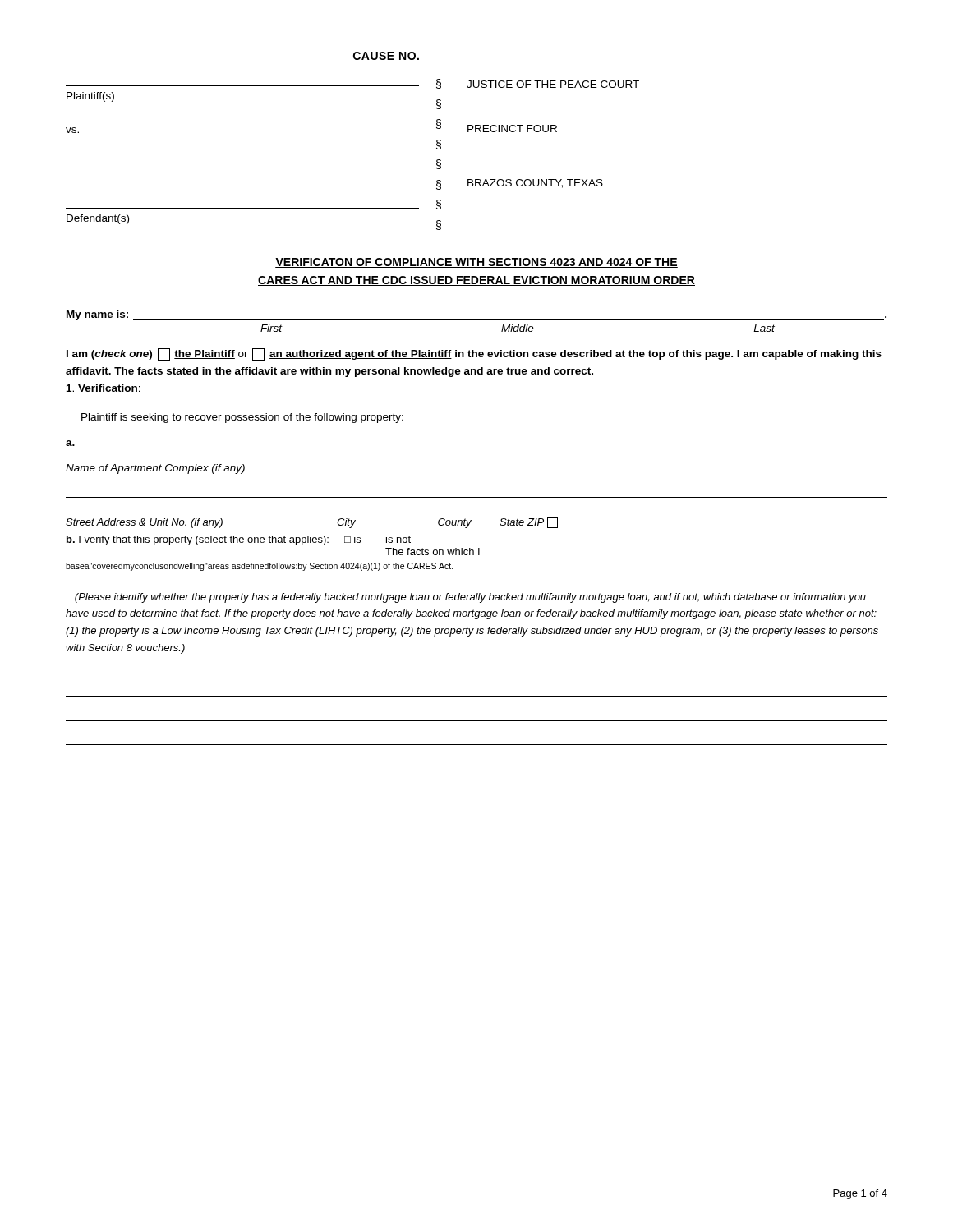Select the title with the text "VERIFICATON OF COMPLIANCE"
The width and height of the screenshot is (953, 1232).
(476, 271)
